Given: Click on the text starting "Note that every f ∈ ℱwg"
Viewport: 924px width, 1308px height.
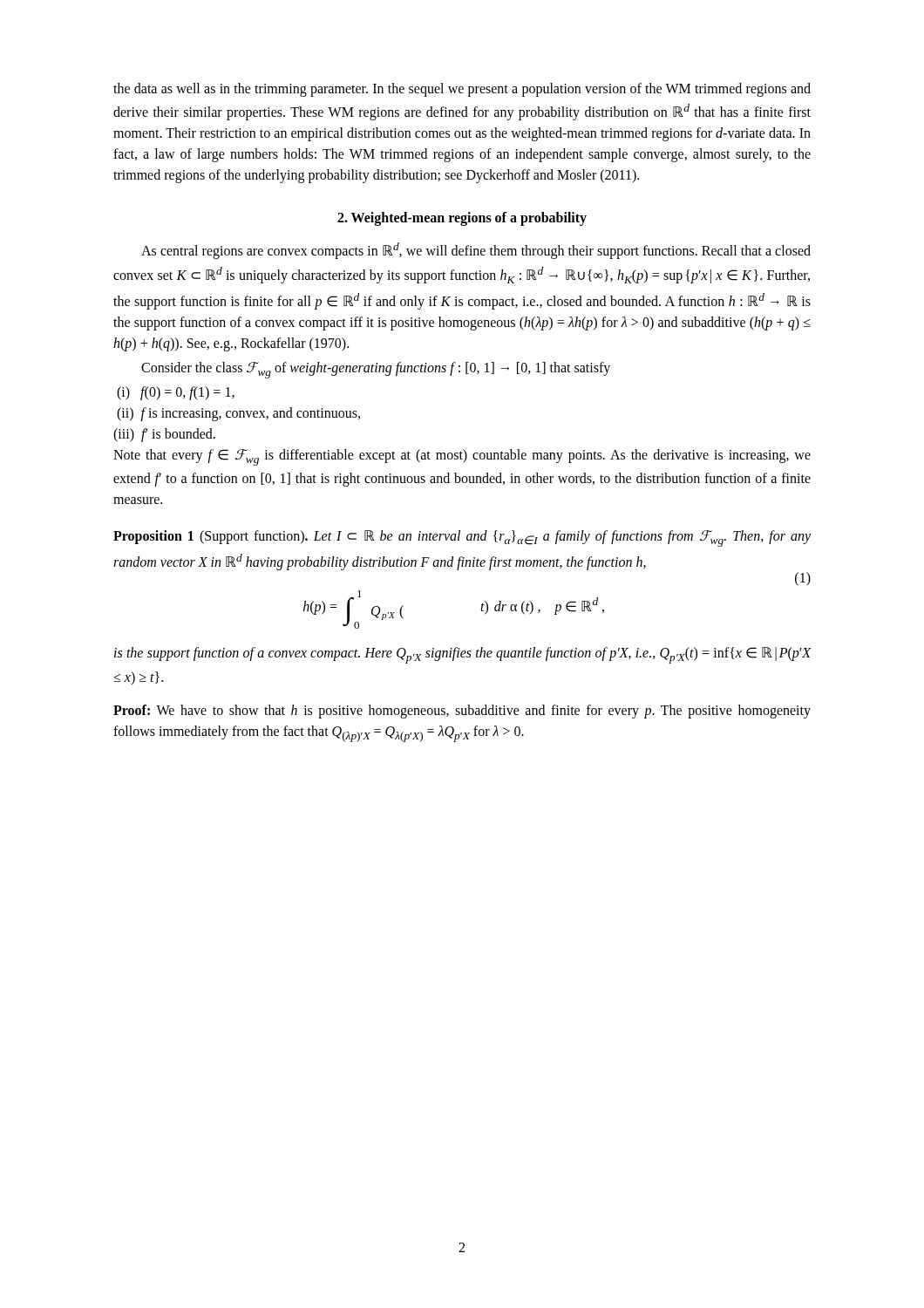Looking at the screenshot, I should [462, 477].
